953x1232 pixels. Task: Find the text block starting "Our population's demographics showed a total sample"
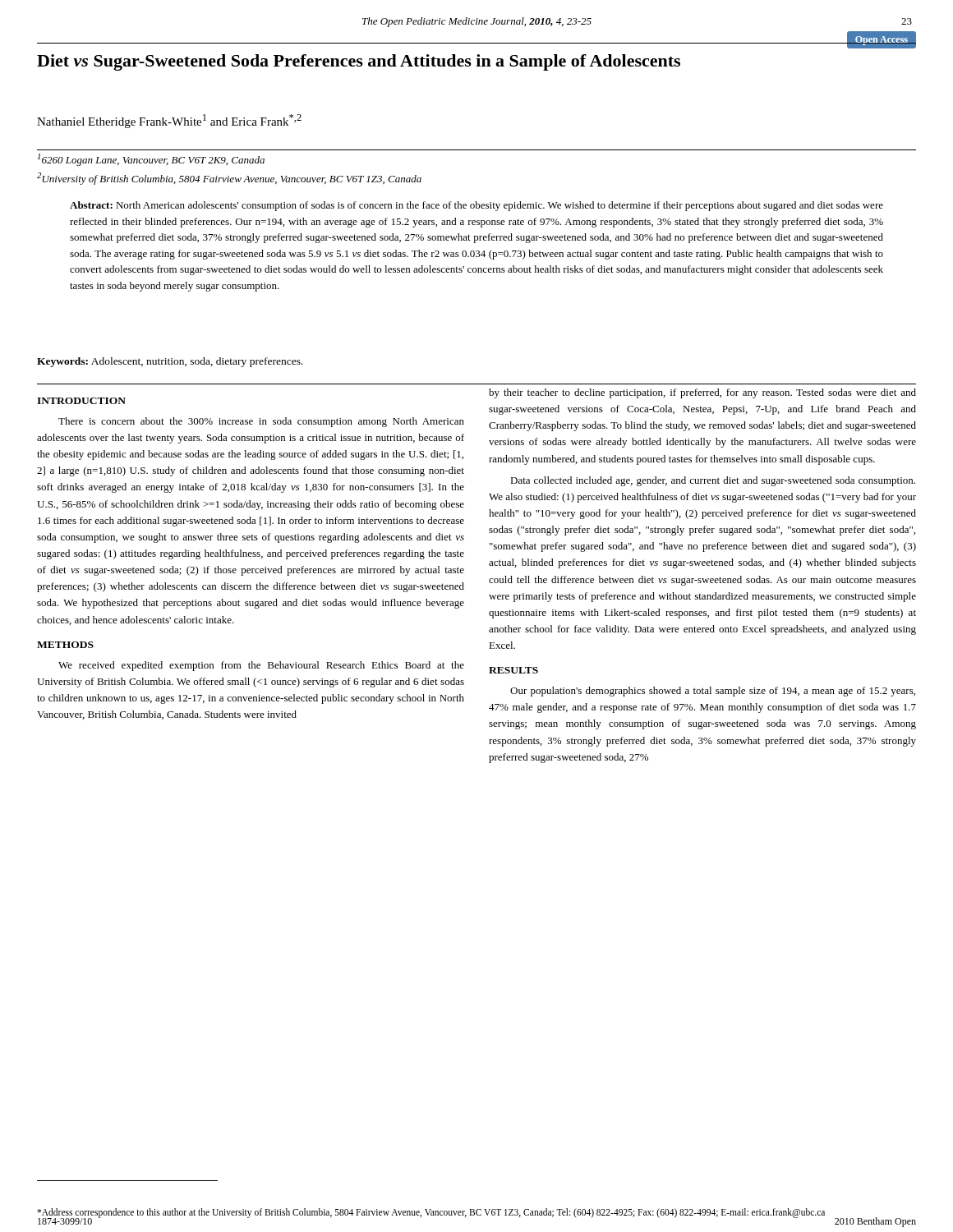pos(702,724)
